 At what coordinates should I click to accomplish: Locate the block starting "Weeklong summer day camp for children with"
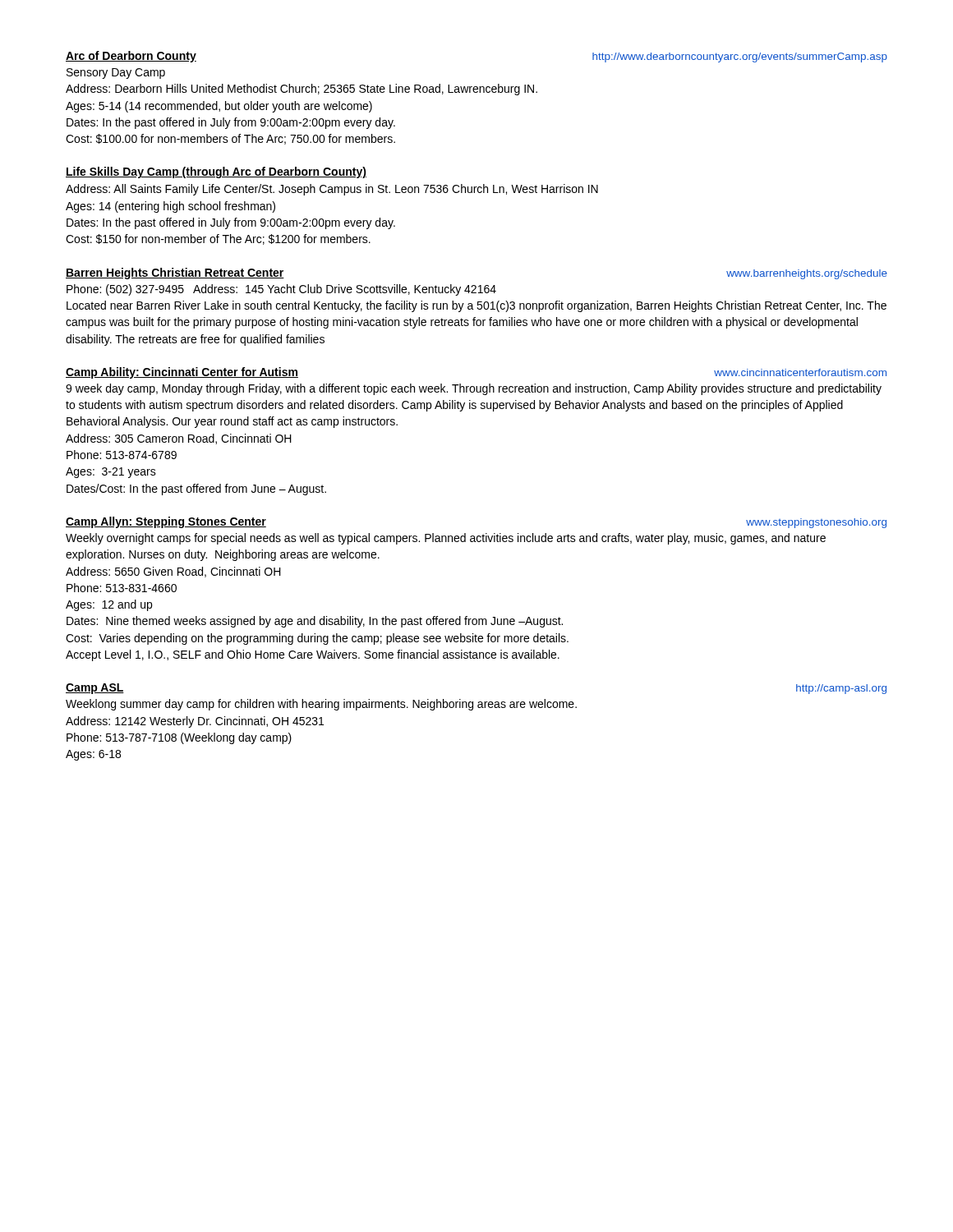click(322, 729)
